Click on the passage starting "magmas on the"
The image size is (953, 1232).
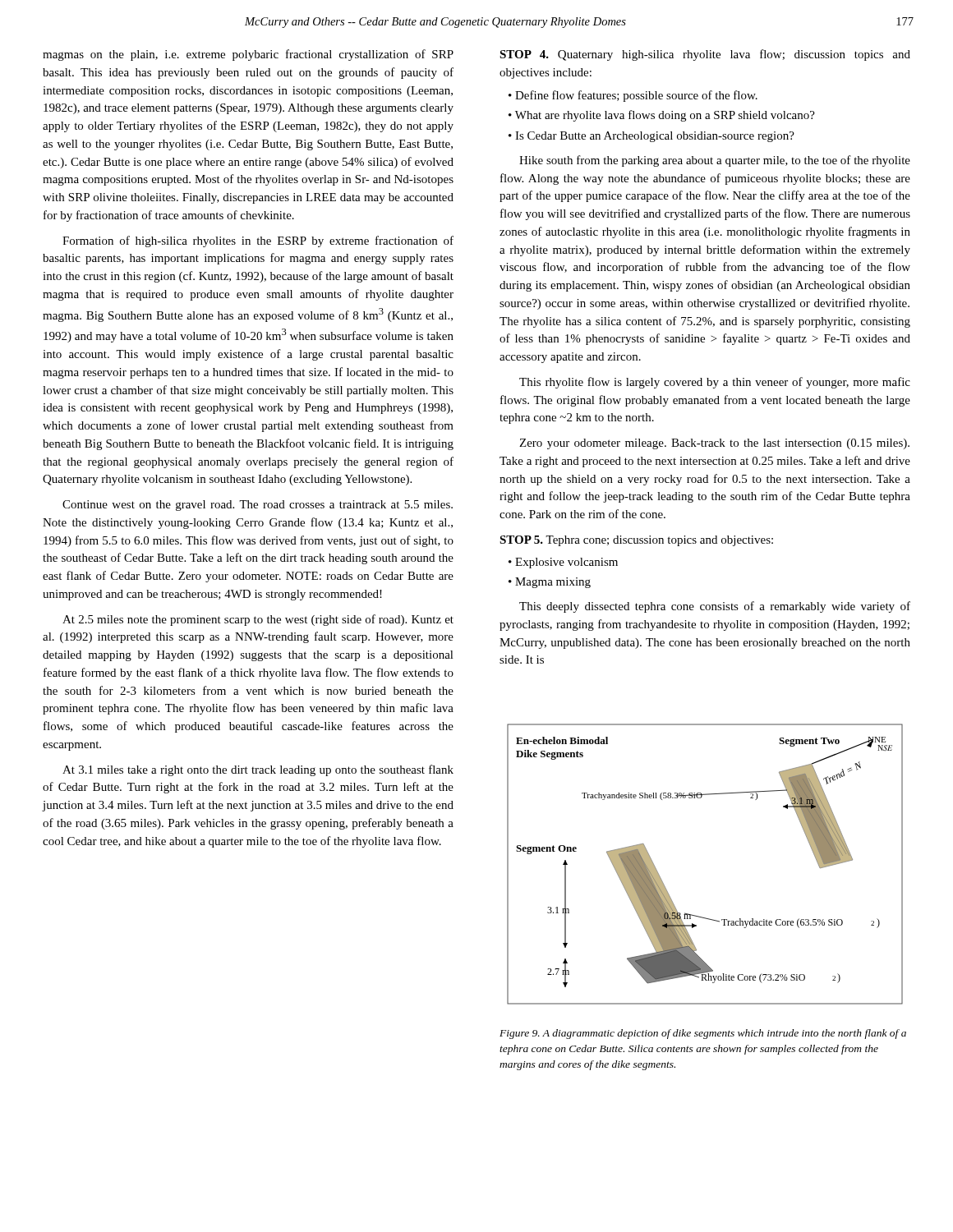pyautogui.click(x=248, y=135)
